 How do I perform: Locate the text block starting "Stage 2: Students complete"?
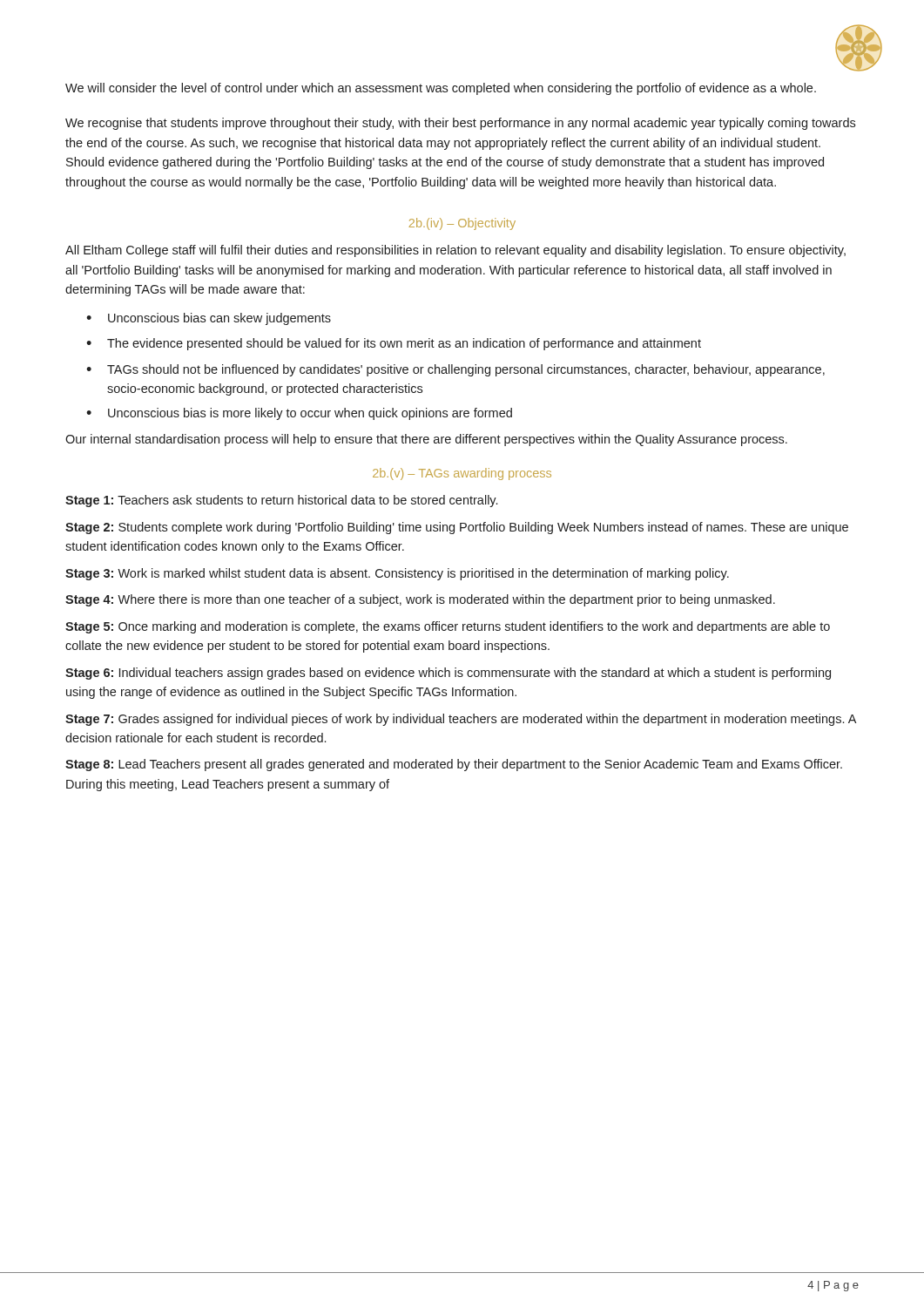pyautogui.click(x=457, y=537)
